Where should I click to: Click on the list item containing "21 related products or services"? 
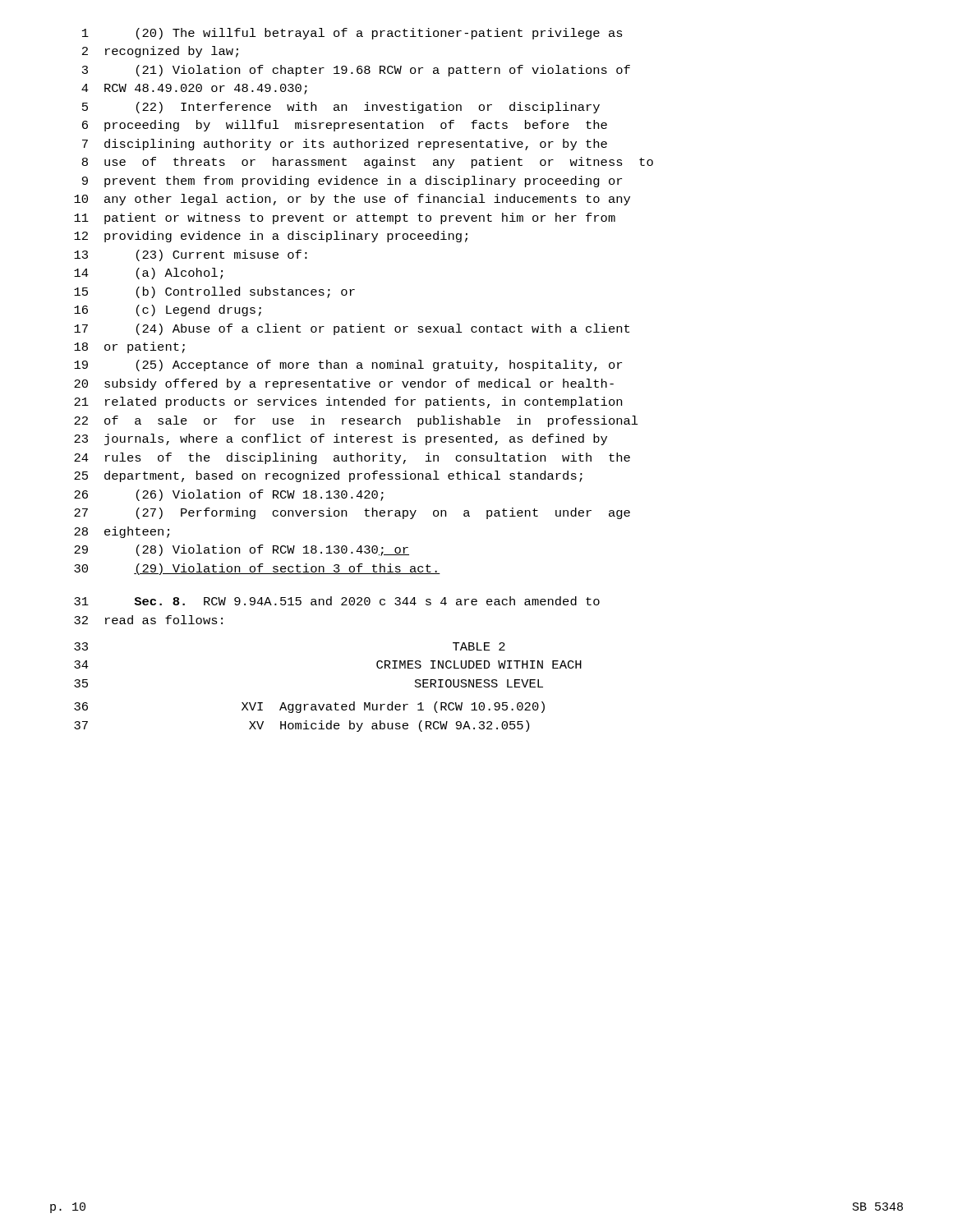pyautogui.click(x=476, y=403)
